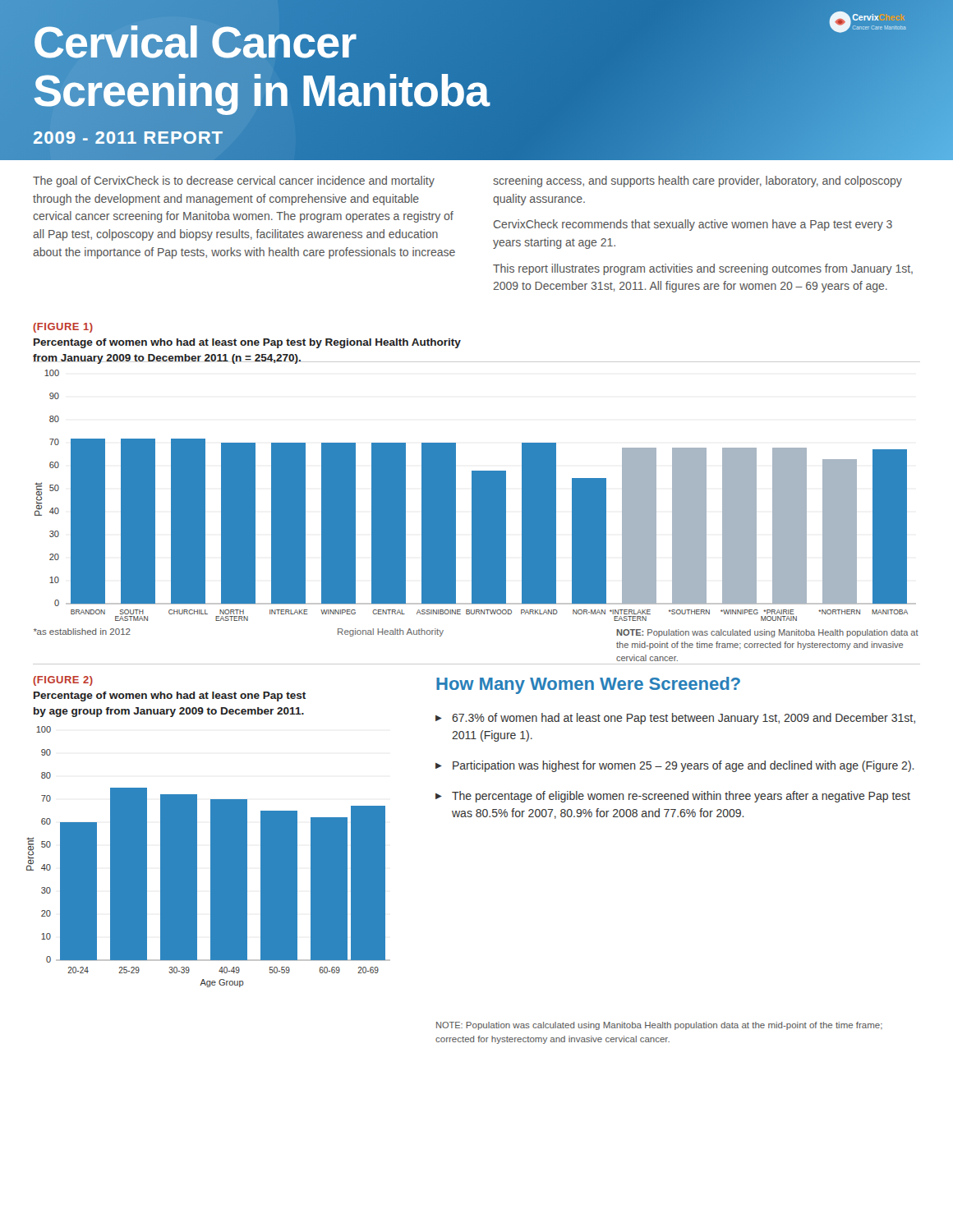Screen dimensions: 1232x953
Task: Select the section header containing "How Many Women Were Screened?"
Action: click(588, 684)
